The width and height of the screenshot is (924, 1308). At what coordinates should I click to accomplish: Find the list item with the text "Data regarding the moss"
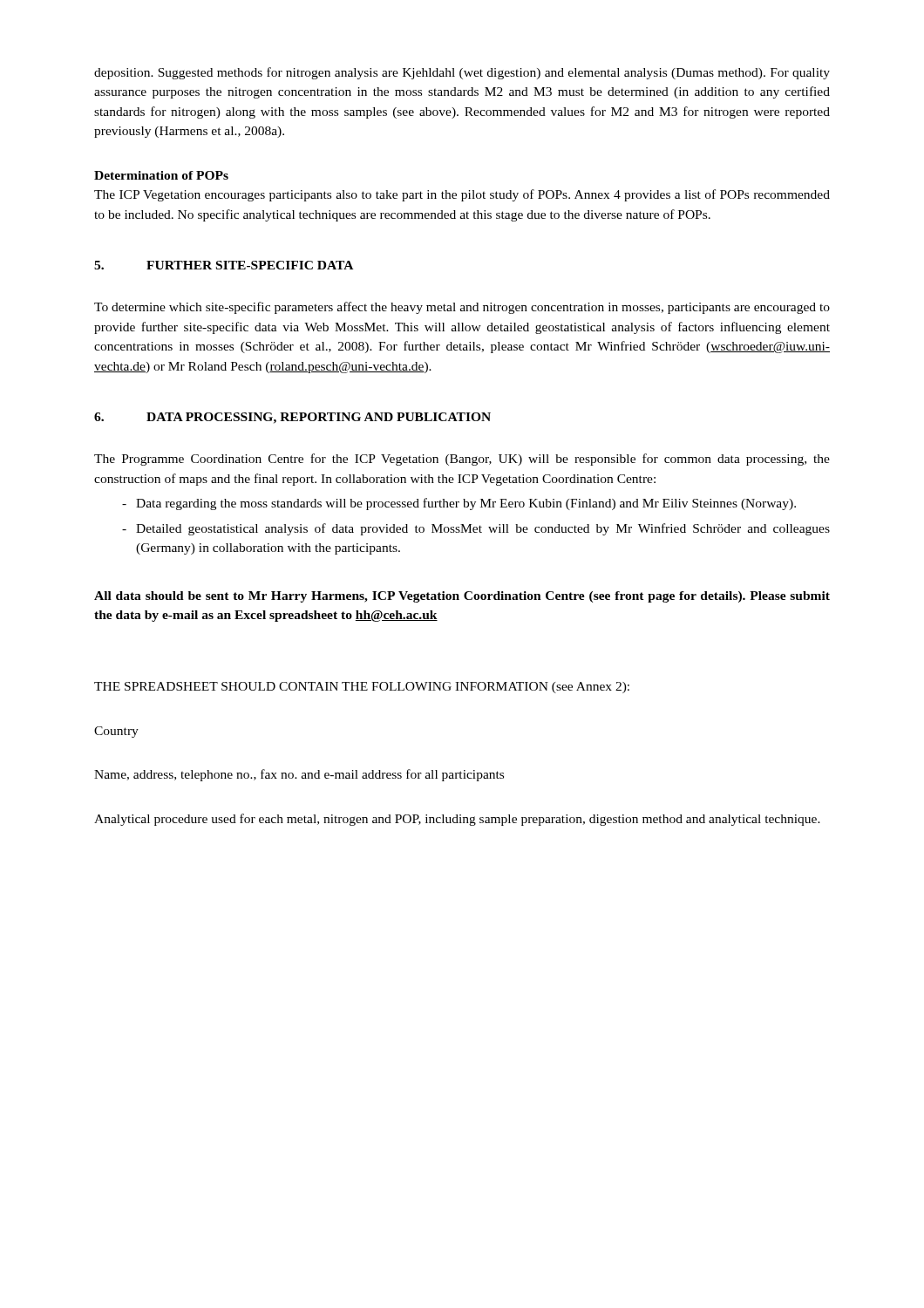[462, 503]
